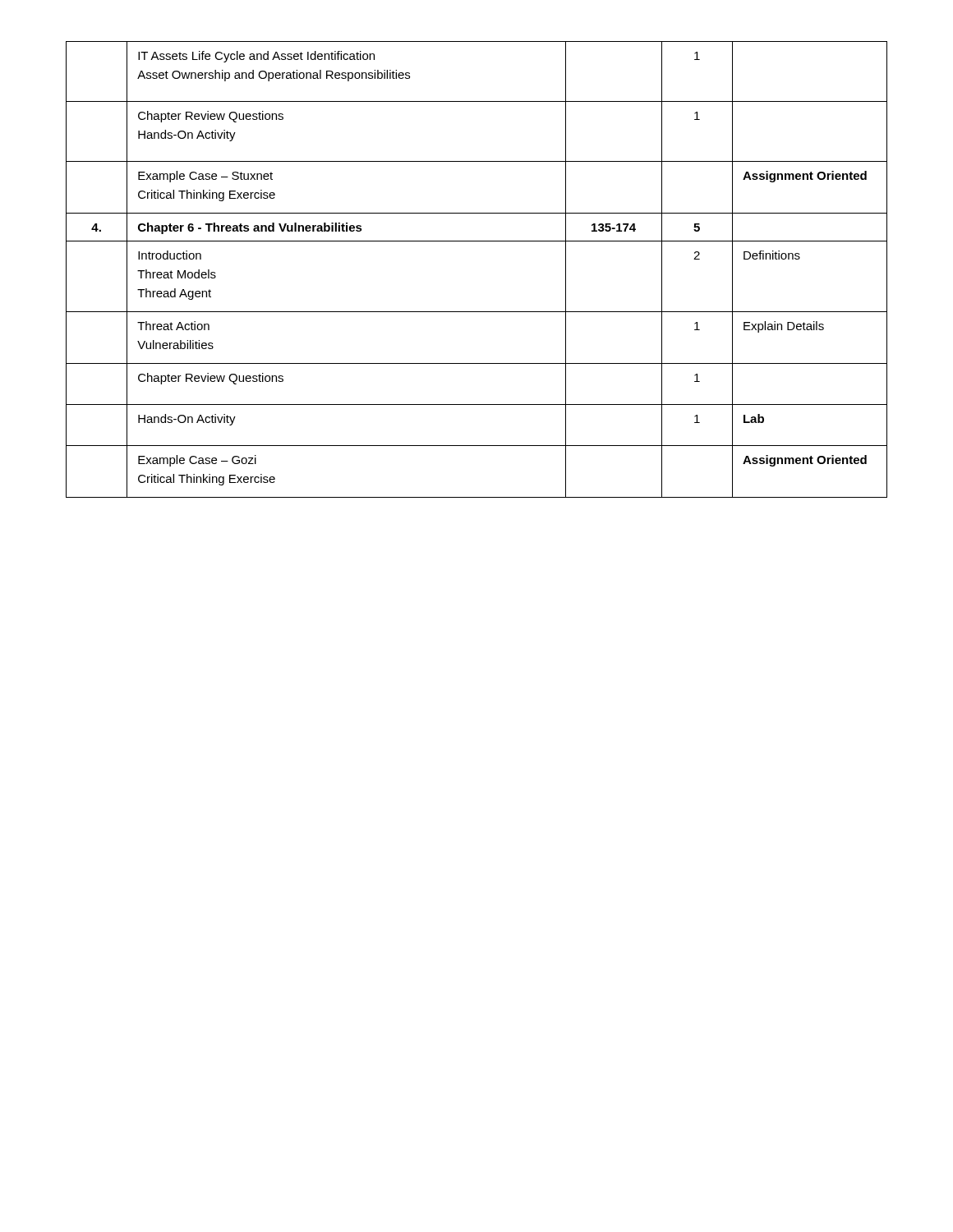Locate the table with the text "IT Assets Life"
This screenshot has width=953, height=1232.
tap(476, 269)
